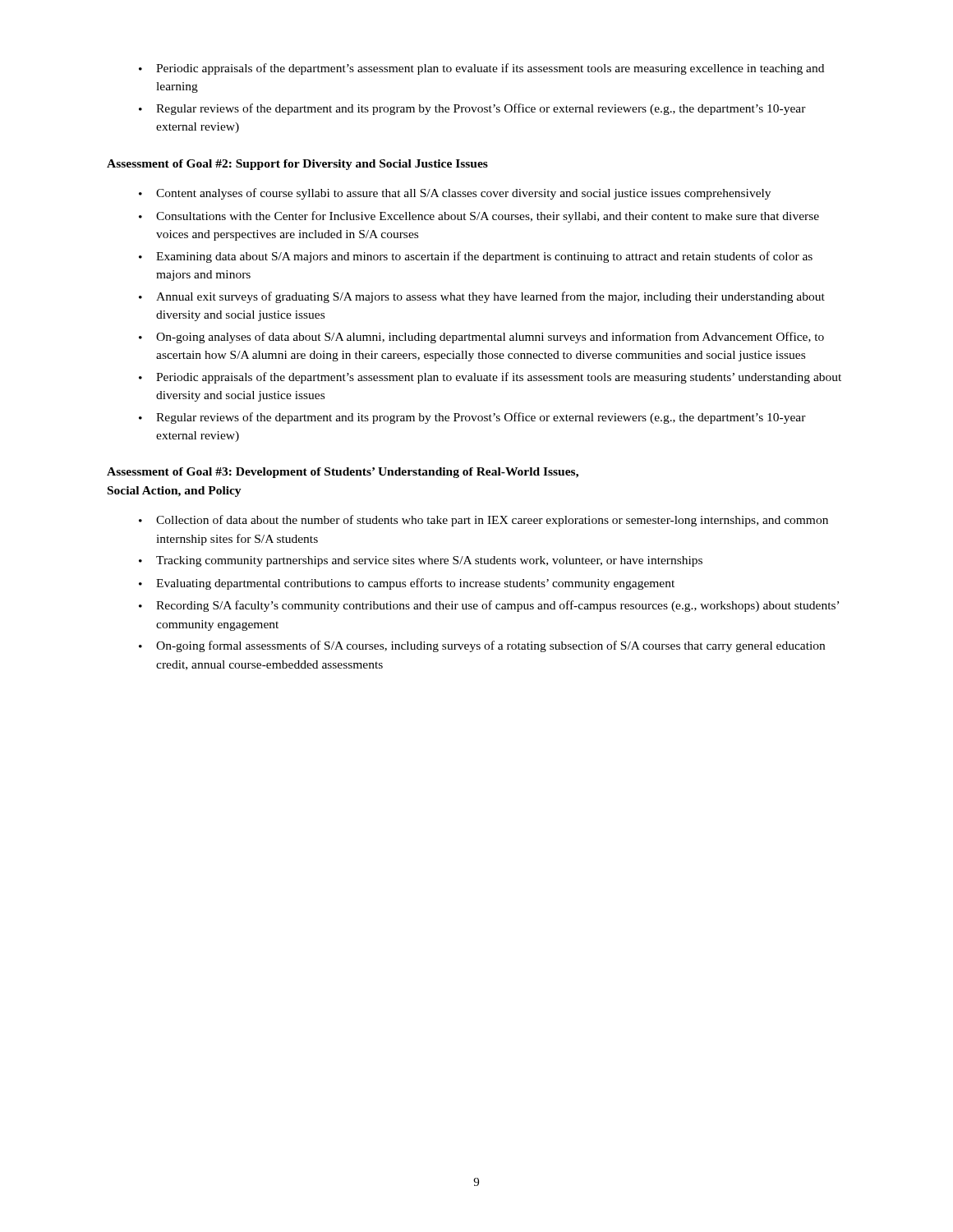This screenshot has width=953, height=1232.
Task: Find the list item containing "• On-going analyses"
Action: click(492, 346)
